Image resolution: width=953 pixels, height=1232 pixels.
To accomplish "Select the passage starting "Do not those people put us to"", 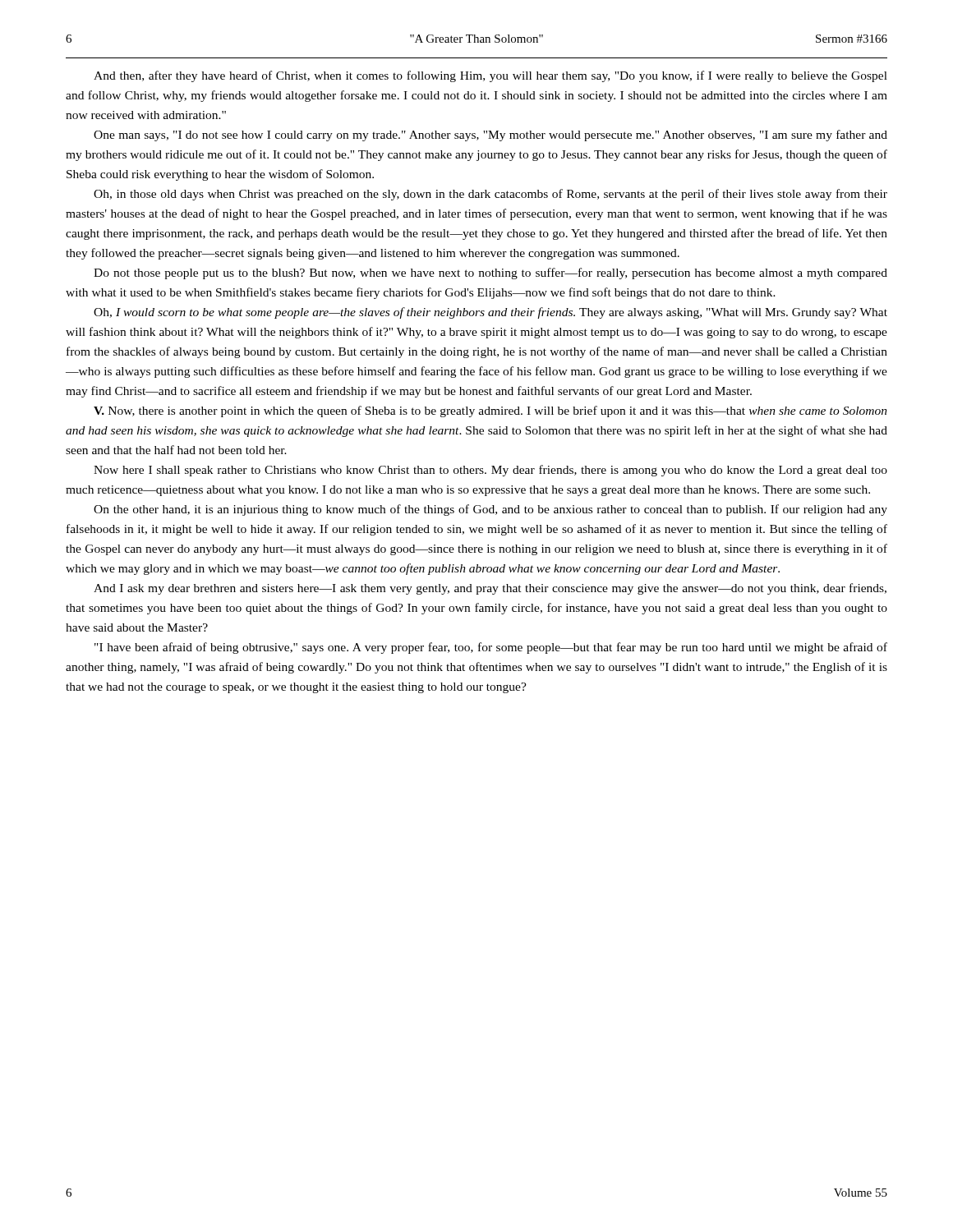I will tap(476, 282).
